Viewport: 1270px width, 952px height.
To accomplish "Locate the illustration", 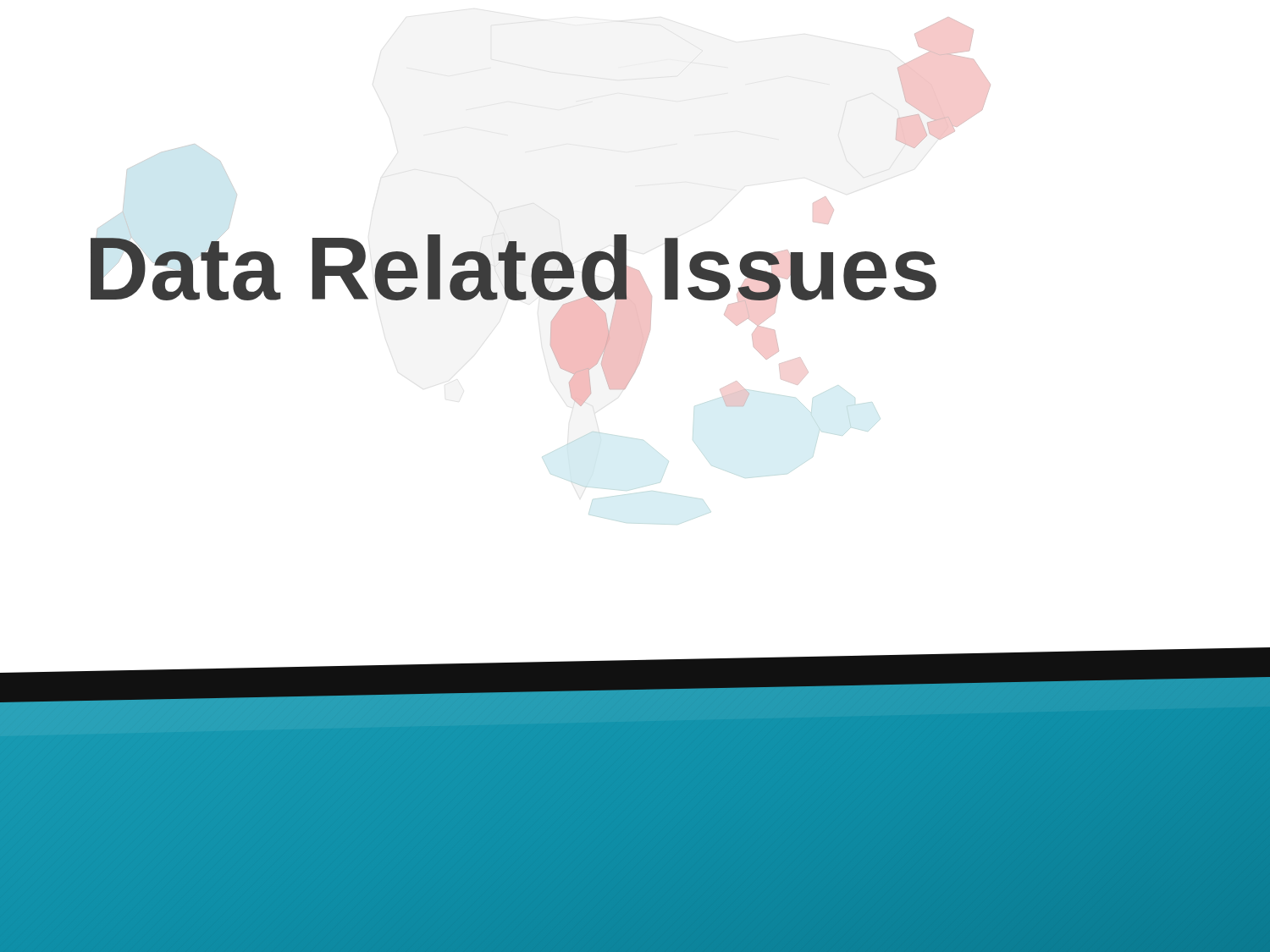I will [x=635, y=795].
